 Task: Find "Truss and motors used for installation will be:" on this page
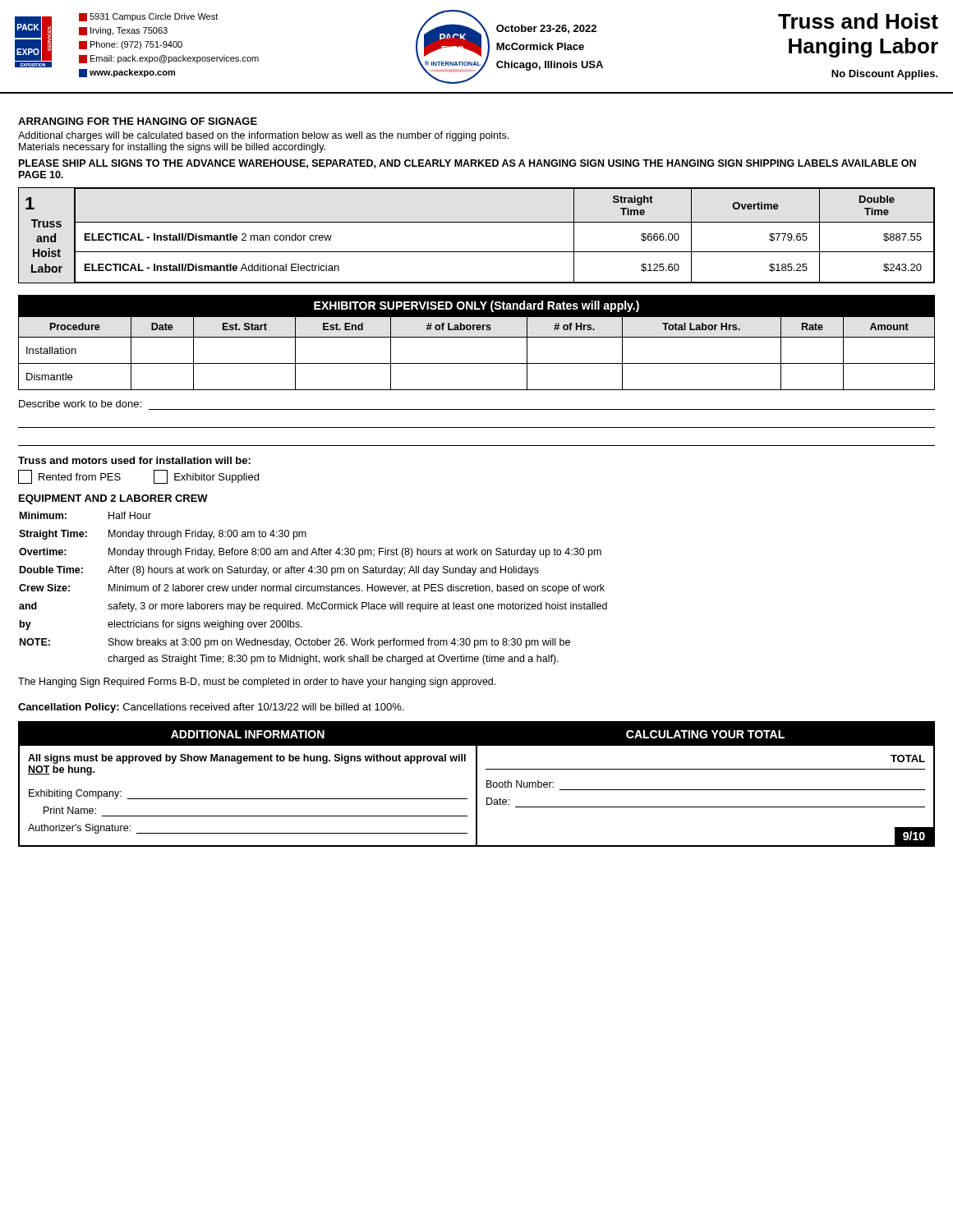pyautogui.click(x=135, y=460)
